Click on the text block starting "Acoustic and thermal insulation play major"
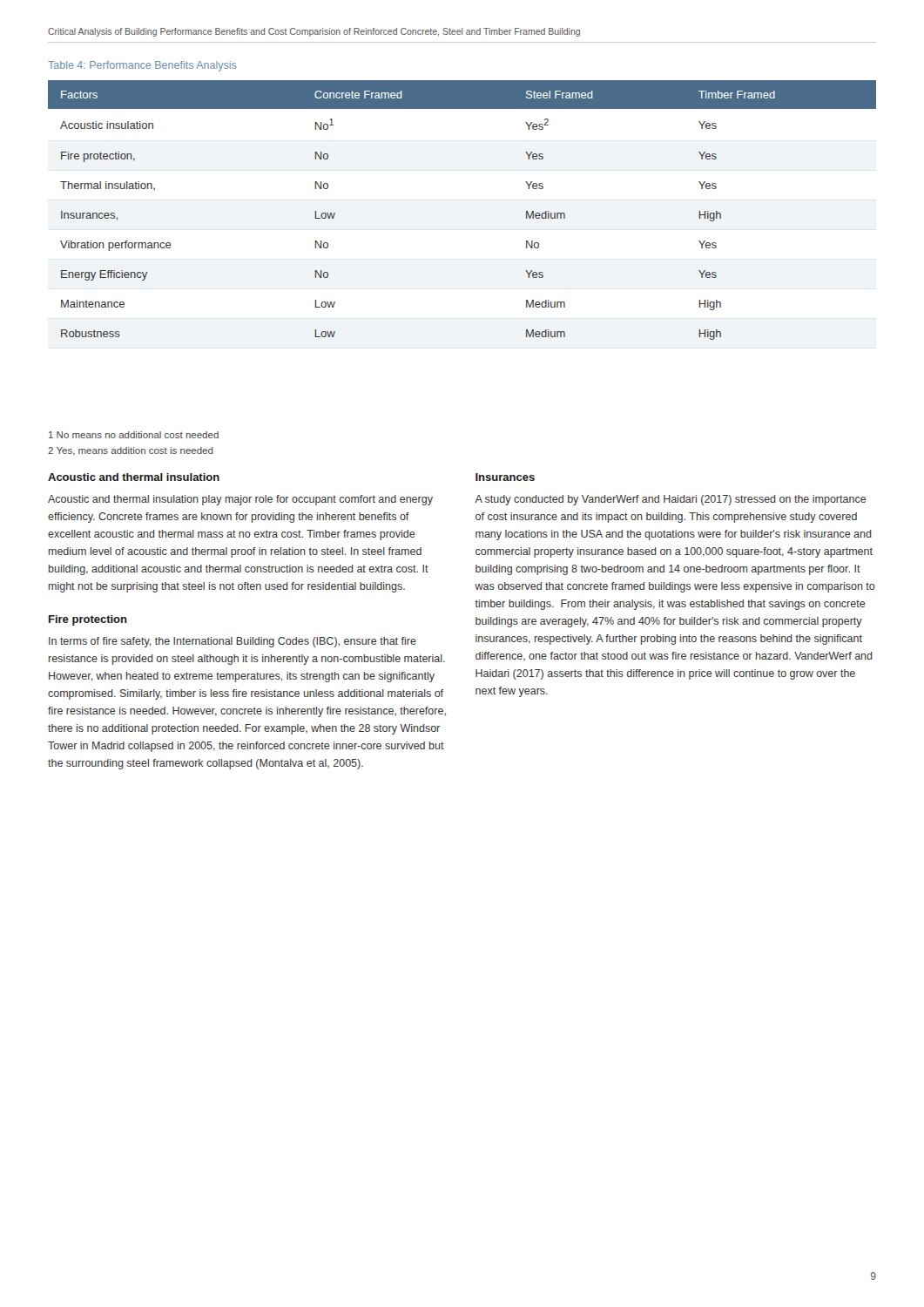 (240, 543)
